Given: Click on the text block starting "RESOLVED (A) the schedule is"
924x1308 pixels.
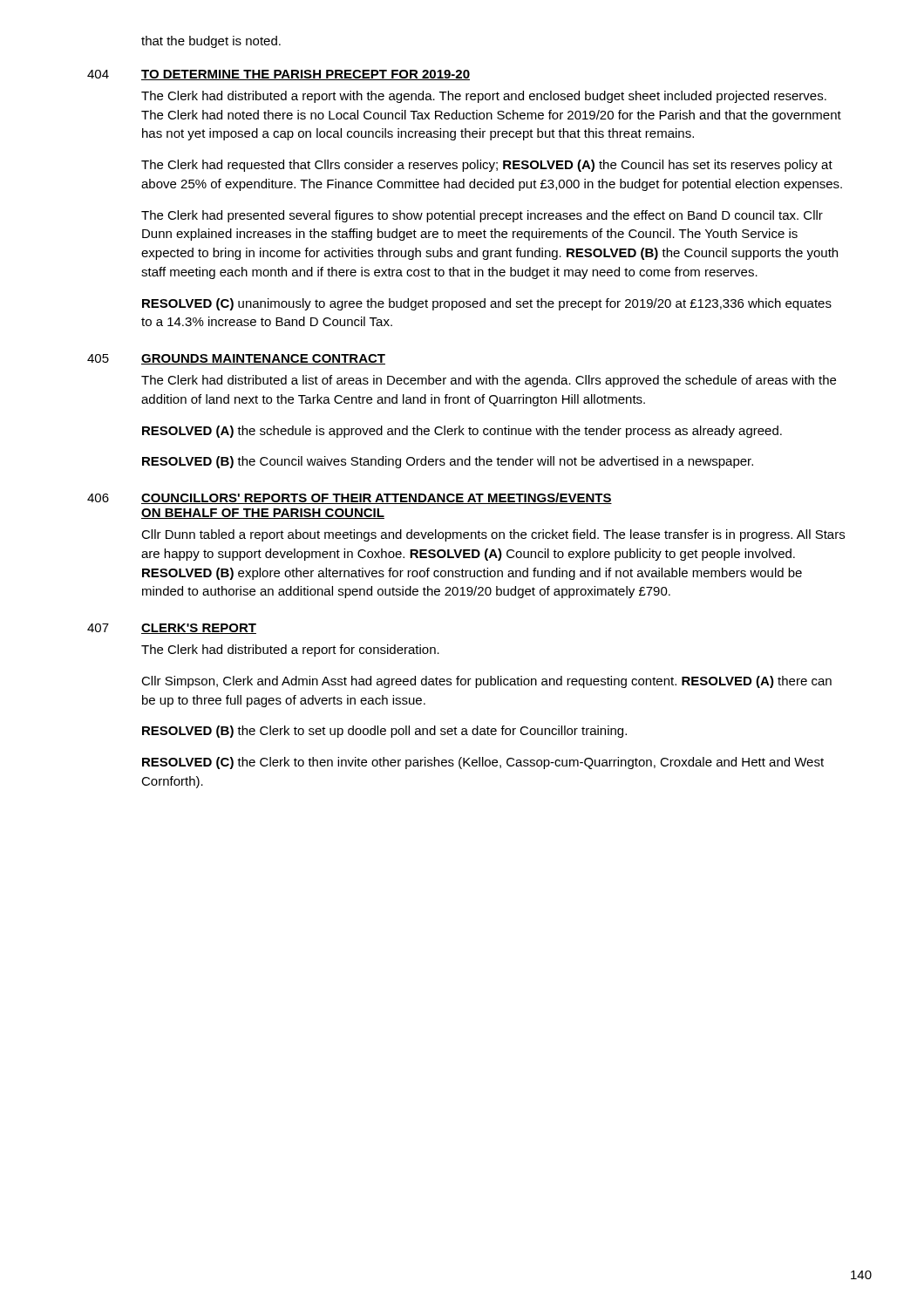Looking at the screenshot, I should (x=493, y=430).
